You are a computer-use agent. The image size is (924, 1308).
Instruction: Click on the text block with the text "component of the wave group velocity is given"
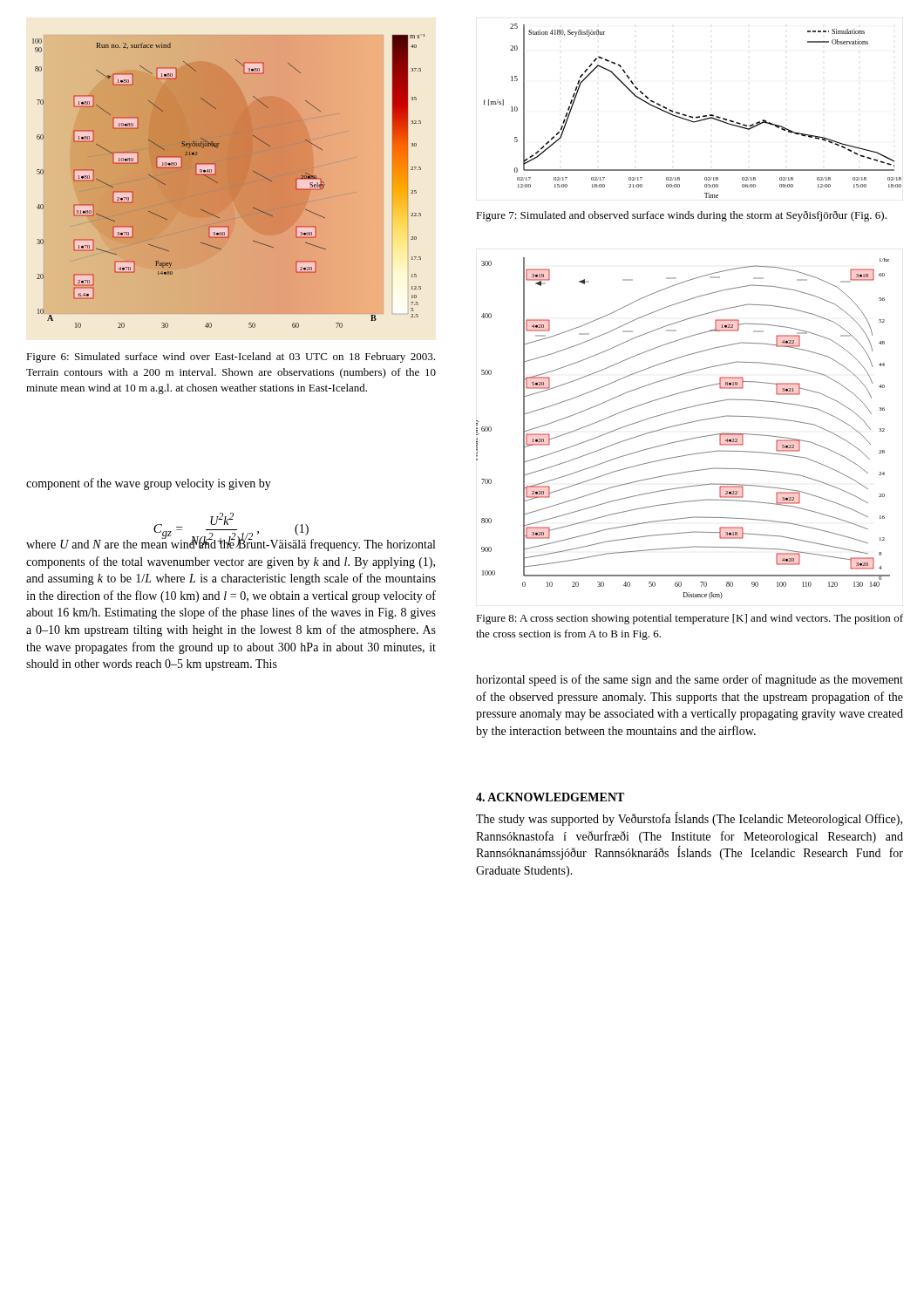point(231,484)
